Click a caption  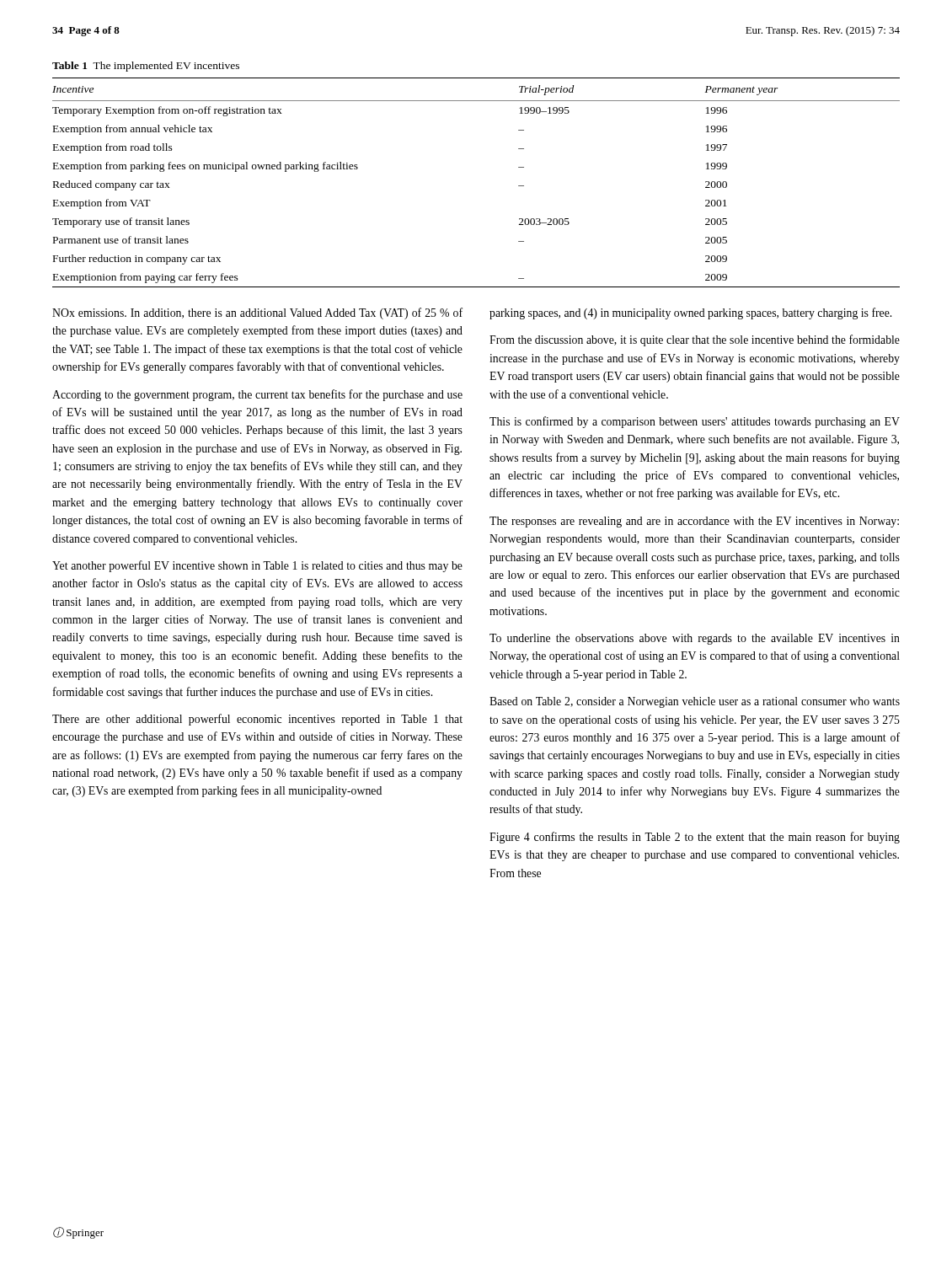(146, 65)
